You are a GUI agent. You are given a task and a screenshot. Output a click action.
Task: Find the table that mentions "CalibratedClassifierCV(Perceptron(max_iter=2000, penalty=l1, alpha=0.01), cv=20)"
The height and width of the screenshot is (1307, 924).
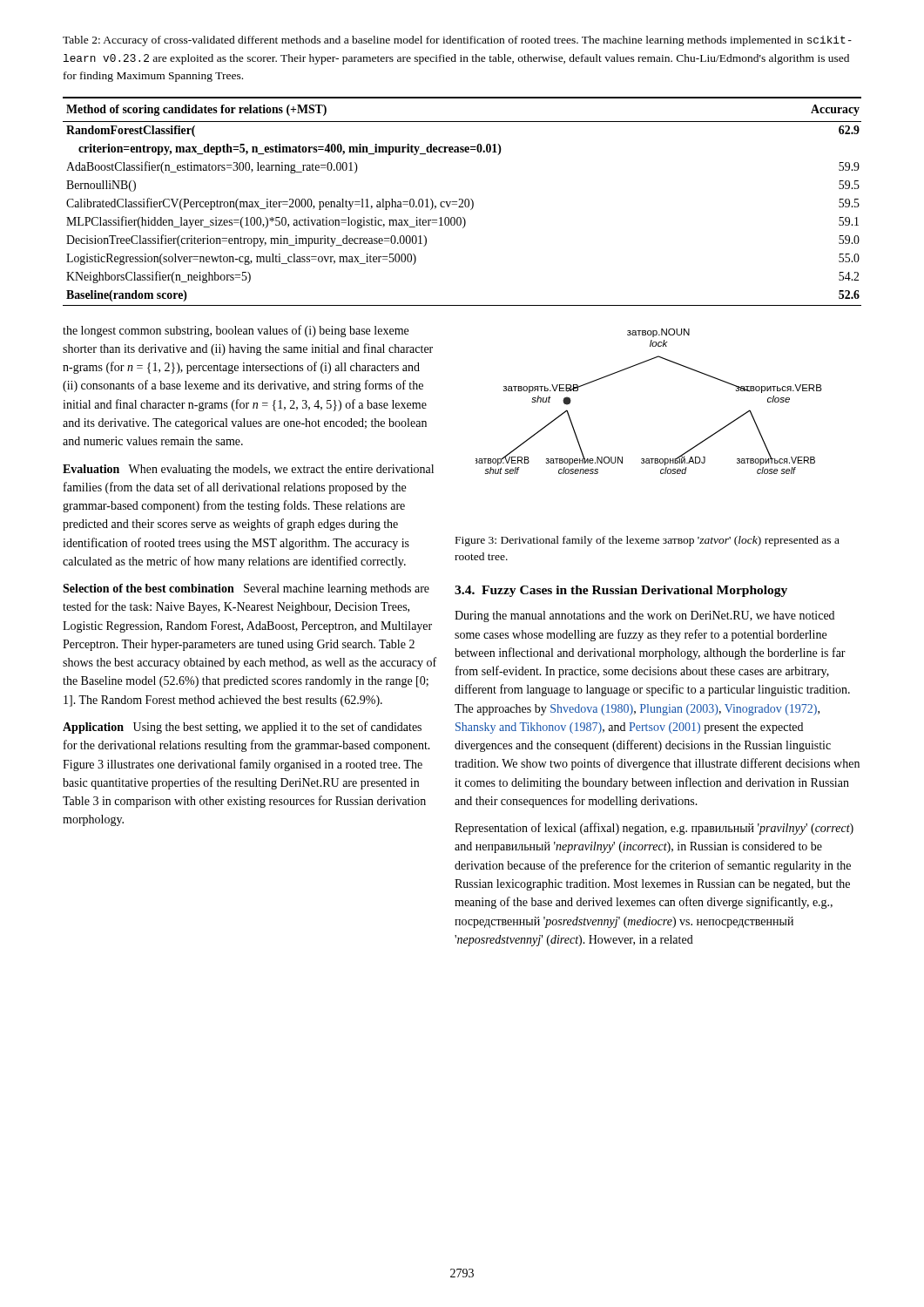click(462, 201)
